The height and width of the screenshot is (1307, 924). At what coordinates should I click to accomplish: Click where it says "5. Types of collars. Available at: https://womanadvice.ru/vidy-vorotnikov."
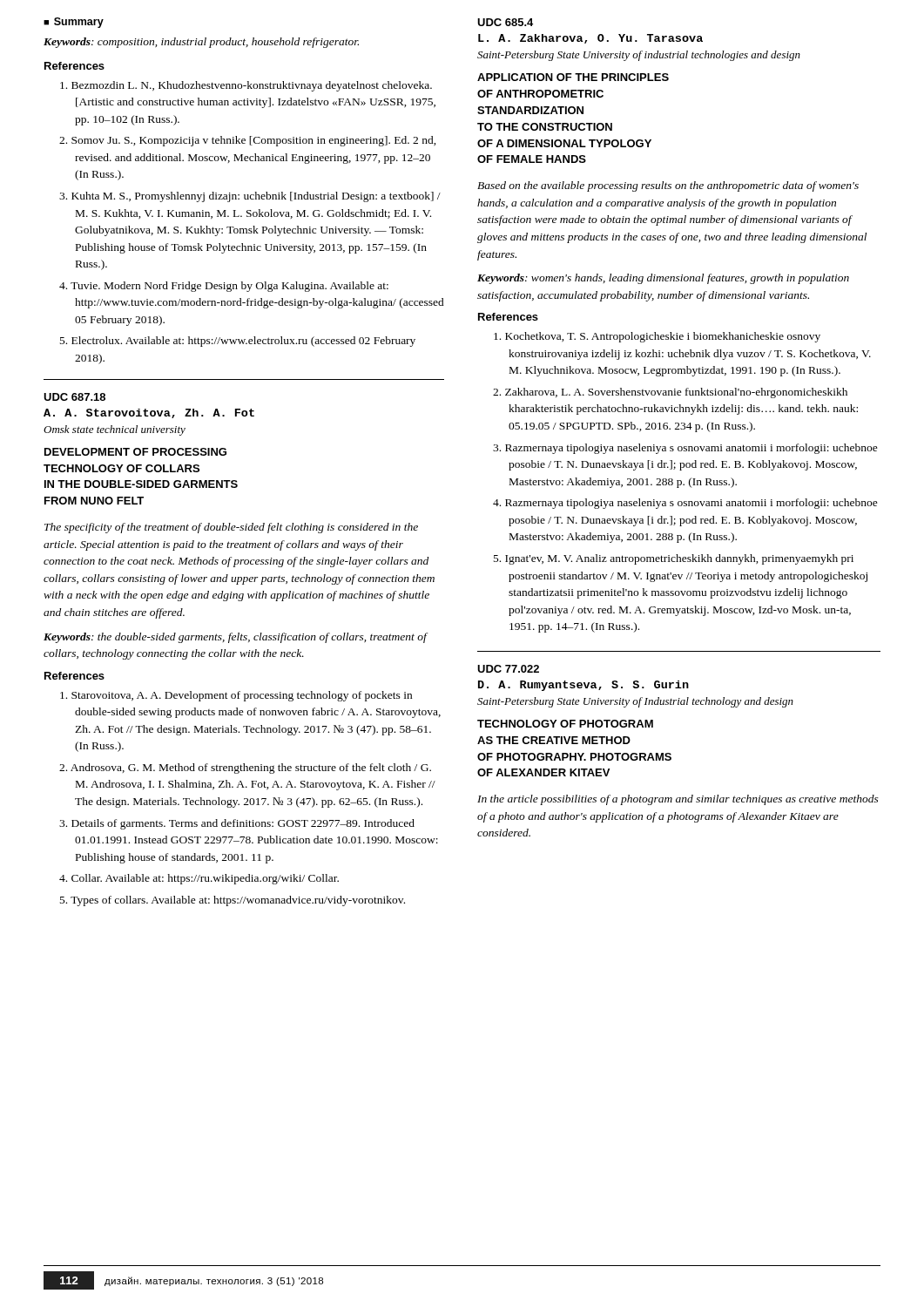tap(233, 899)
